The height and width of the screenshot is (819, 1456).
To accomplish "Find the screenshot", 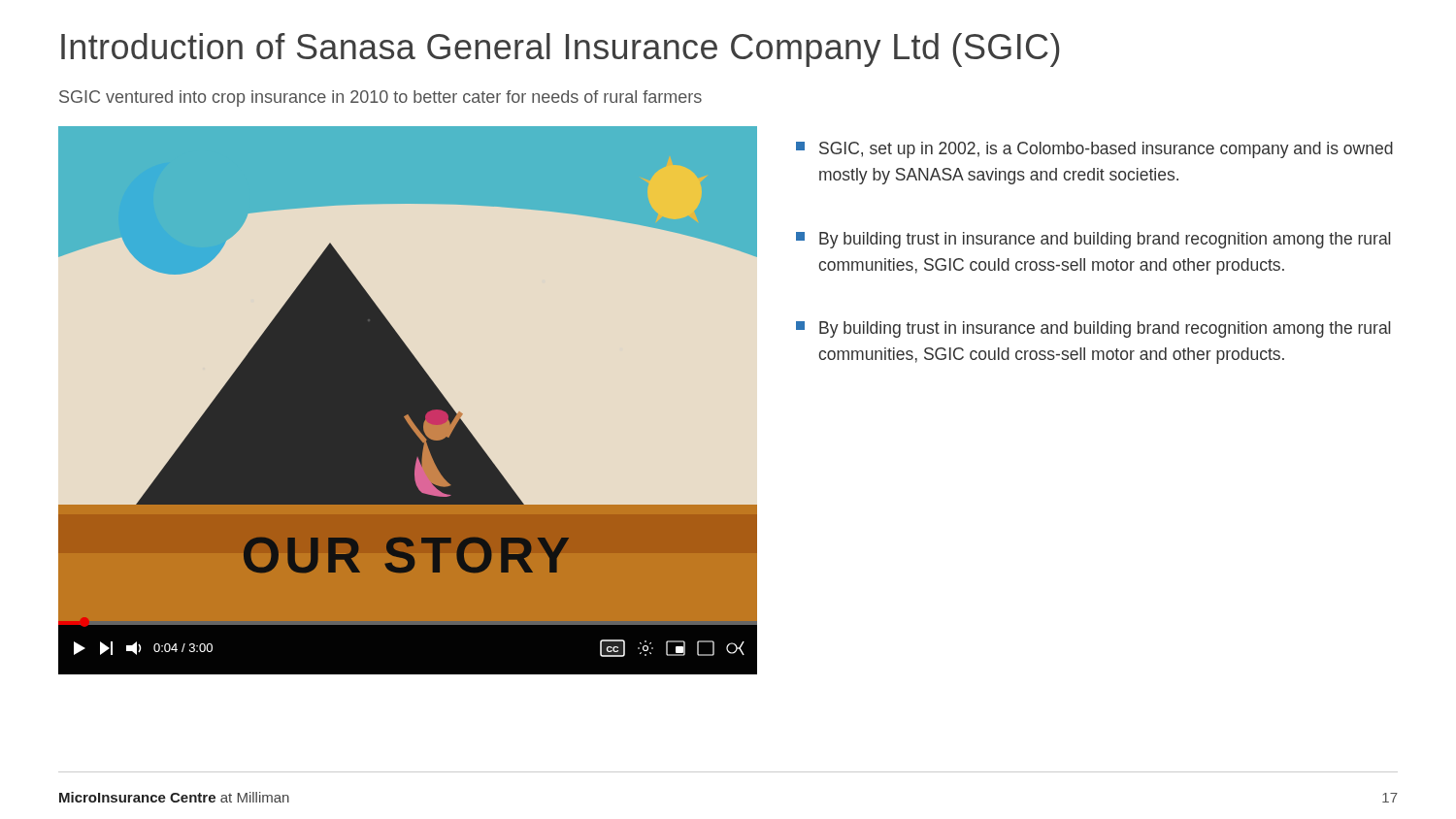I will (408, 400).
